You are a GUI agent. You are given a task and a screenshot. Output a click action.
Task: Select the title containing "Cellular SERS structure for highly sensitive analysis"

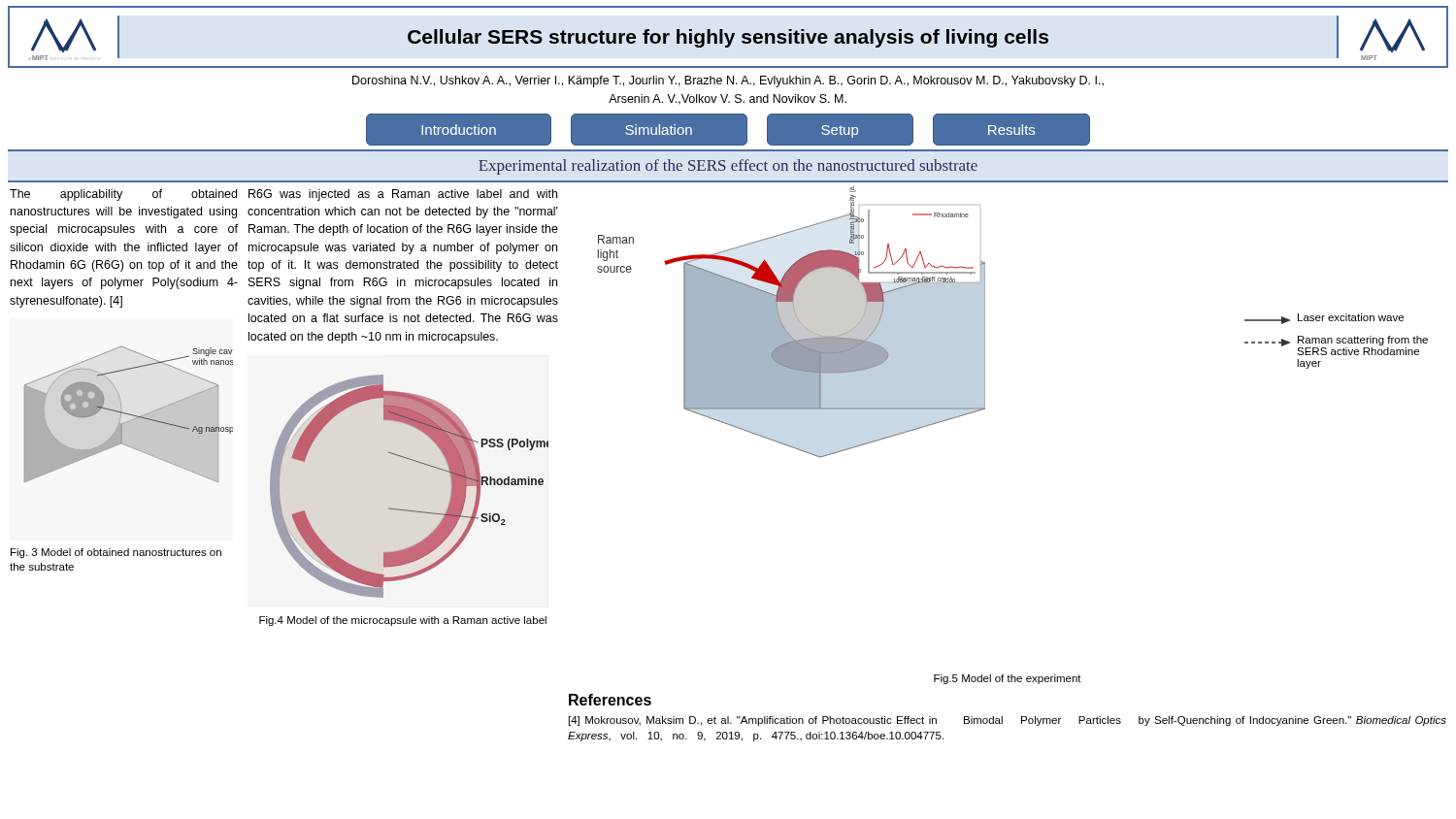(x=728, y=36)
